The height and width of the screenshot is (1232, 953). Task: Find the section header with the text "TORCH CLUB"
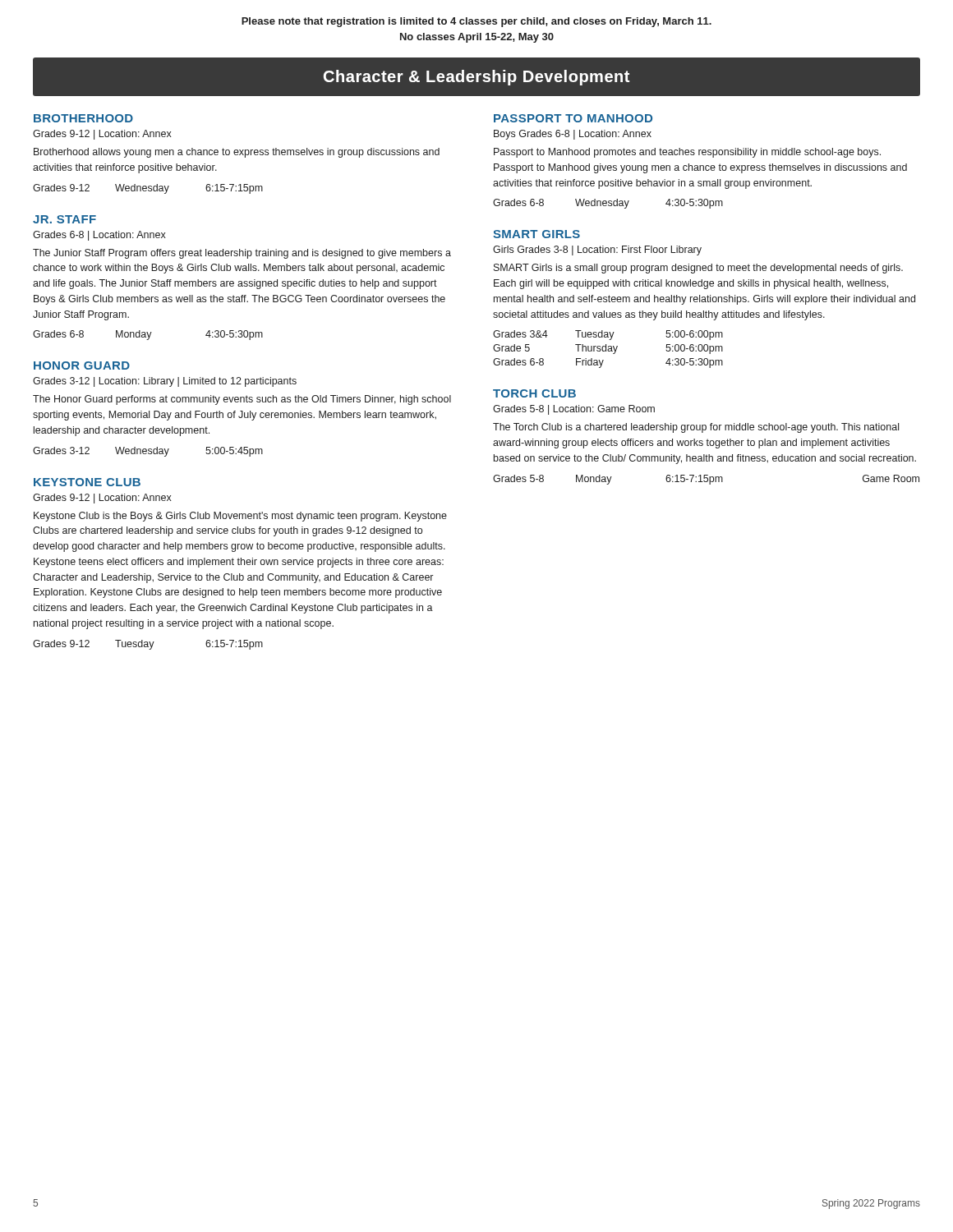coord(535,393)
